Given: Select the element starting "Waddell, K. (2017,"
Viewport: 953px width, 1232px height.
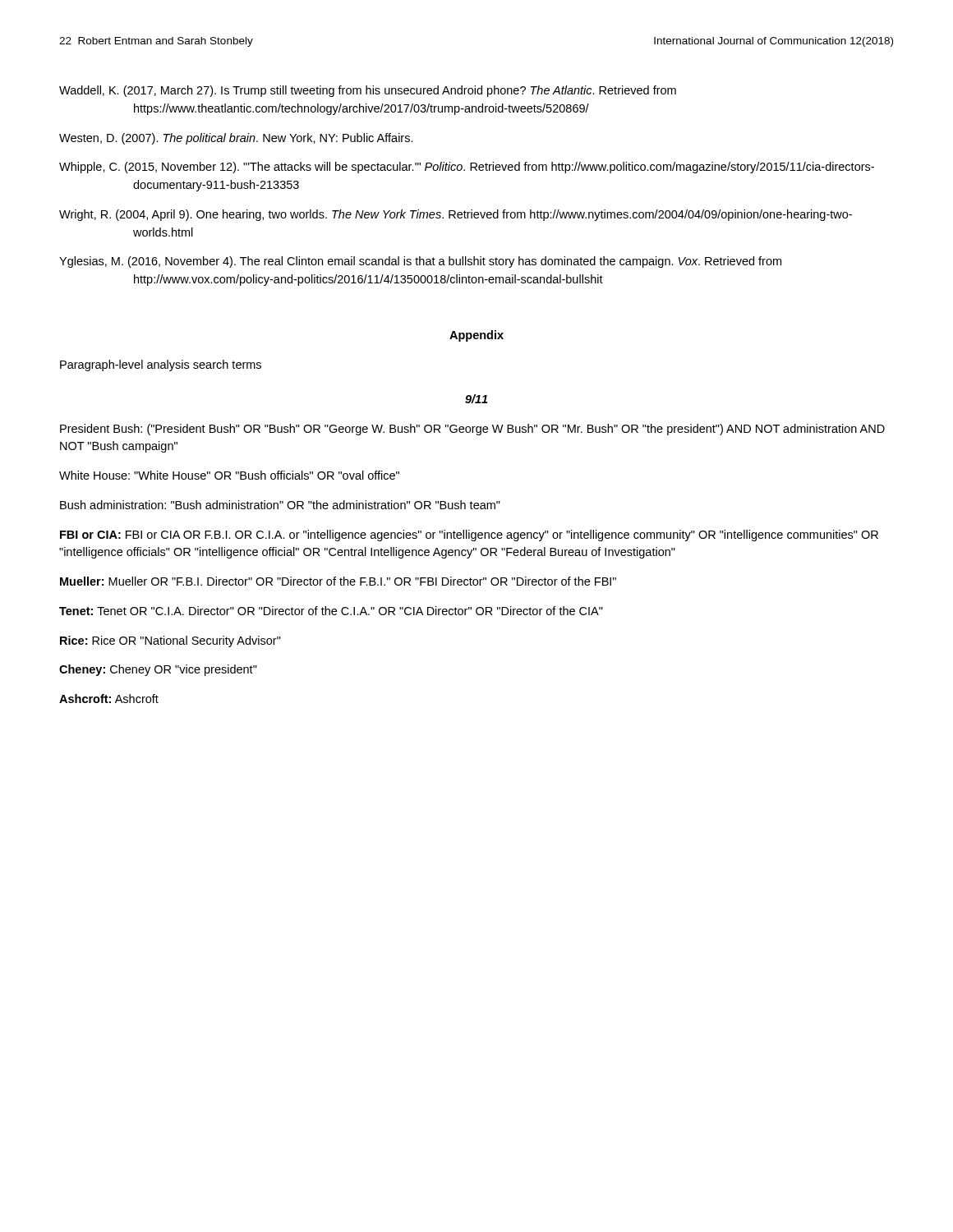Looking at the screenshot, I should 368,99.
